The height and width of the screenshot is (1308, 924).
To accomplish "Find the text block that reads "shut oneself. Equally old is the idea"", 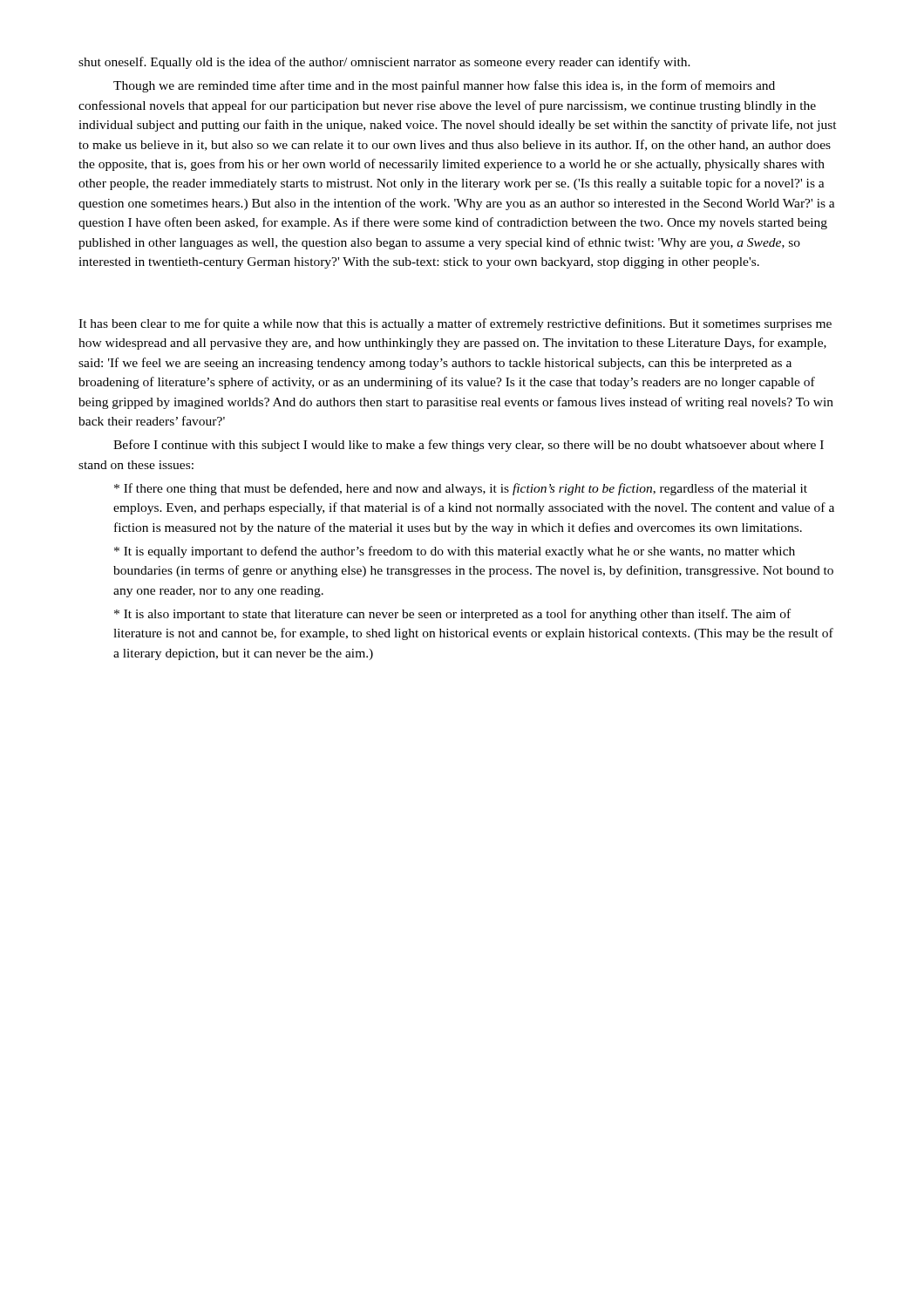I will pyautogui.click(x=460, y=162).
